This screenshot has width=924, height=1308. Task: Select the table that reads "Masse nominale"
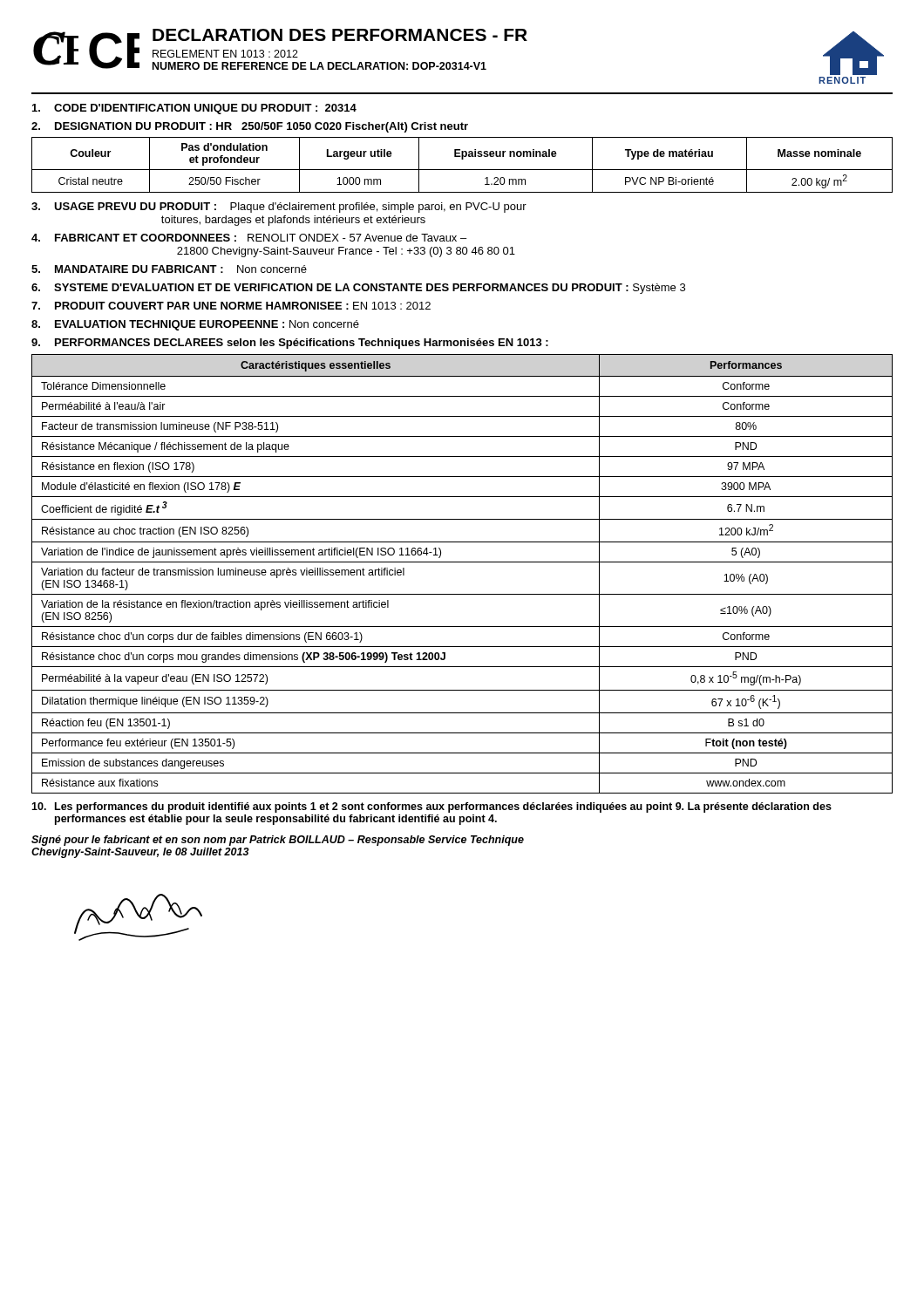click(462, 165)
